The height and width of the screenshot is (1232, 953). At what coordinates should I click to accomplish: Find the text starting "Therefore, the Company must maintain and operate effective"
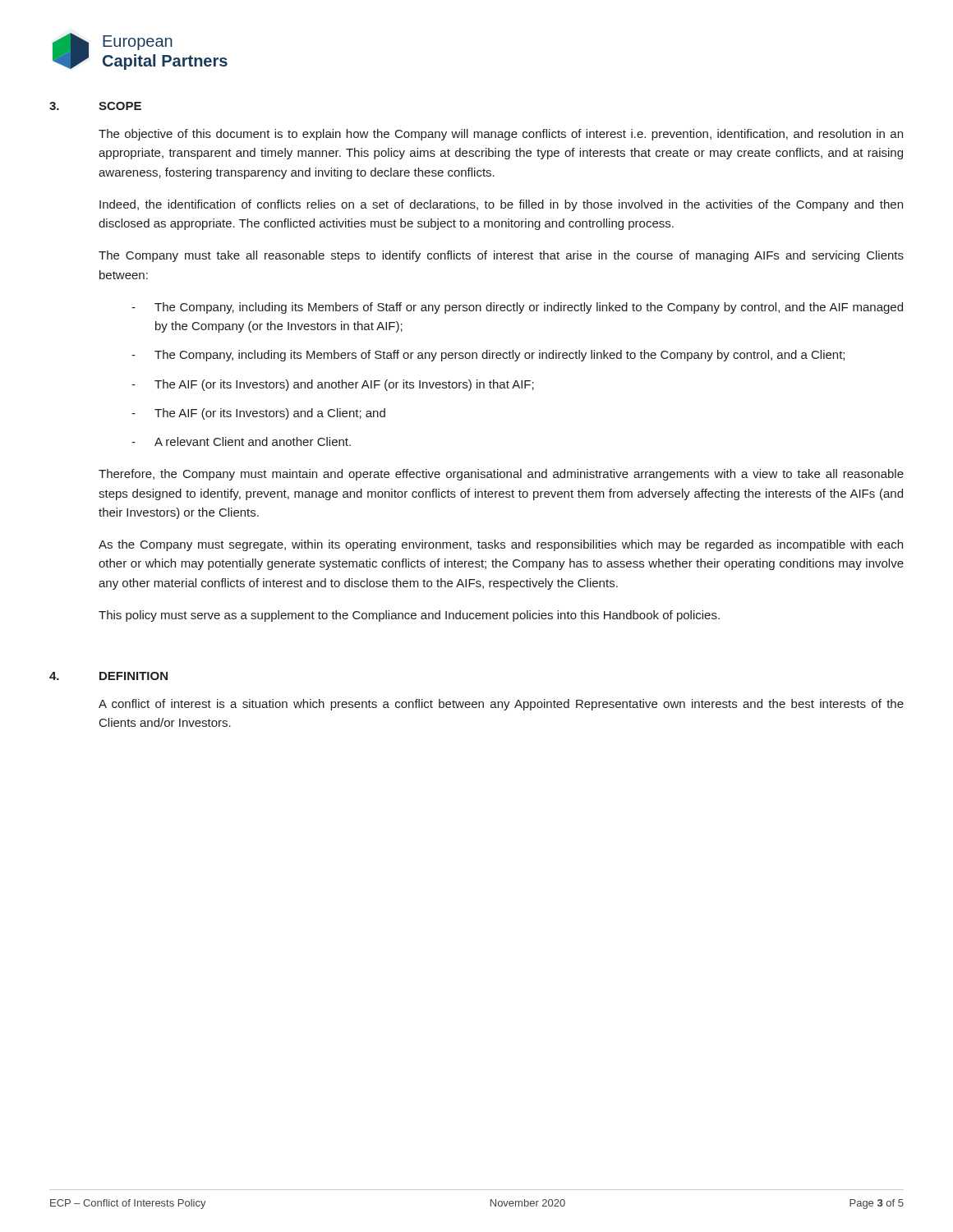pos(501,493)
